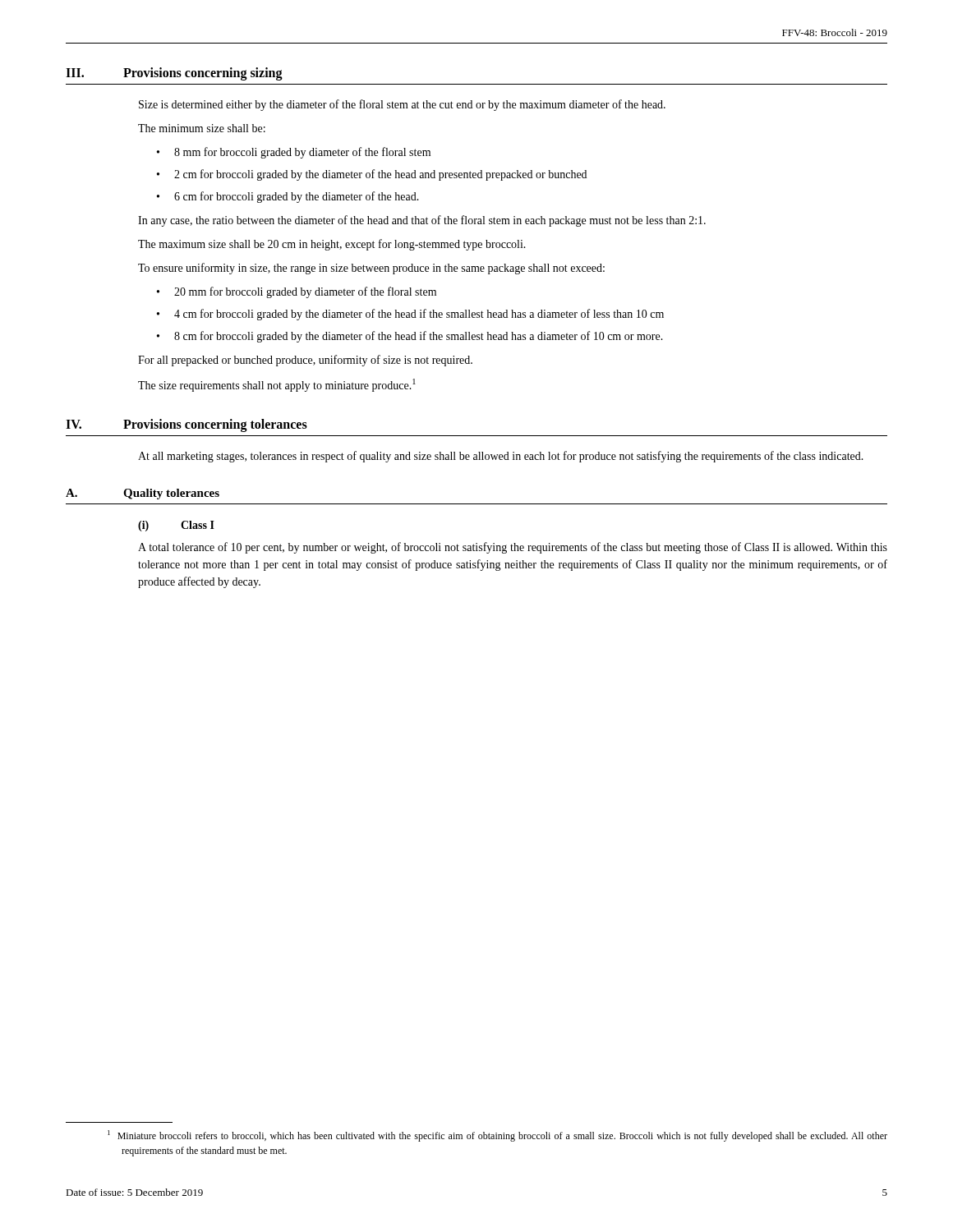Find the block on this page that starts "The maximum size shall be 20"
The image size is (953, 1232).
332,244
